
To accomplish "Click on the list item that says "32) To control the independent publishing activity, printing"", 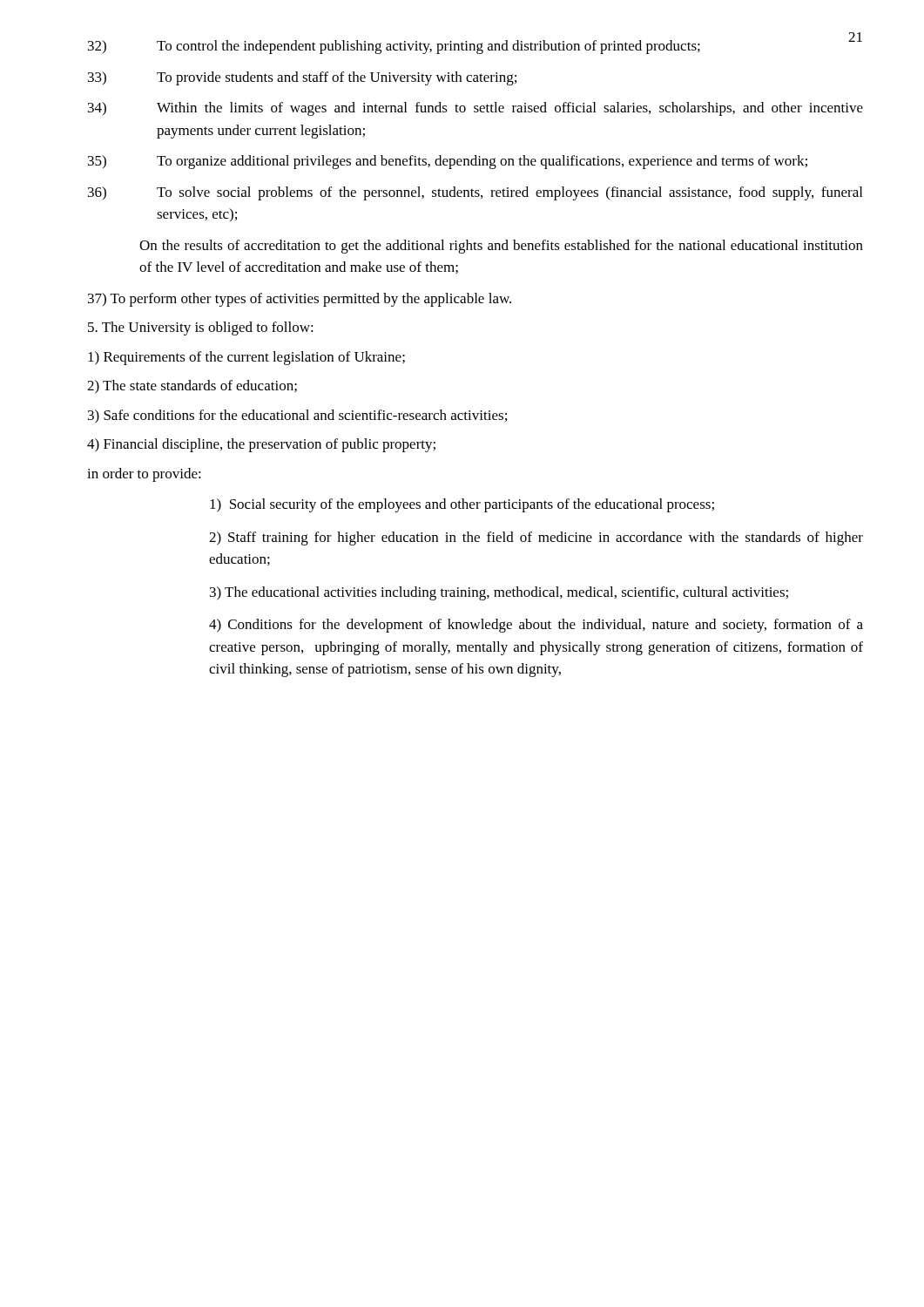I will [x=475, y=46].
